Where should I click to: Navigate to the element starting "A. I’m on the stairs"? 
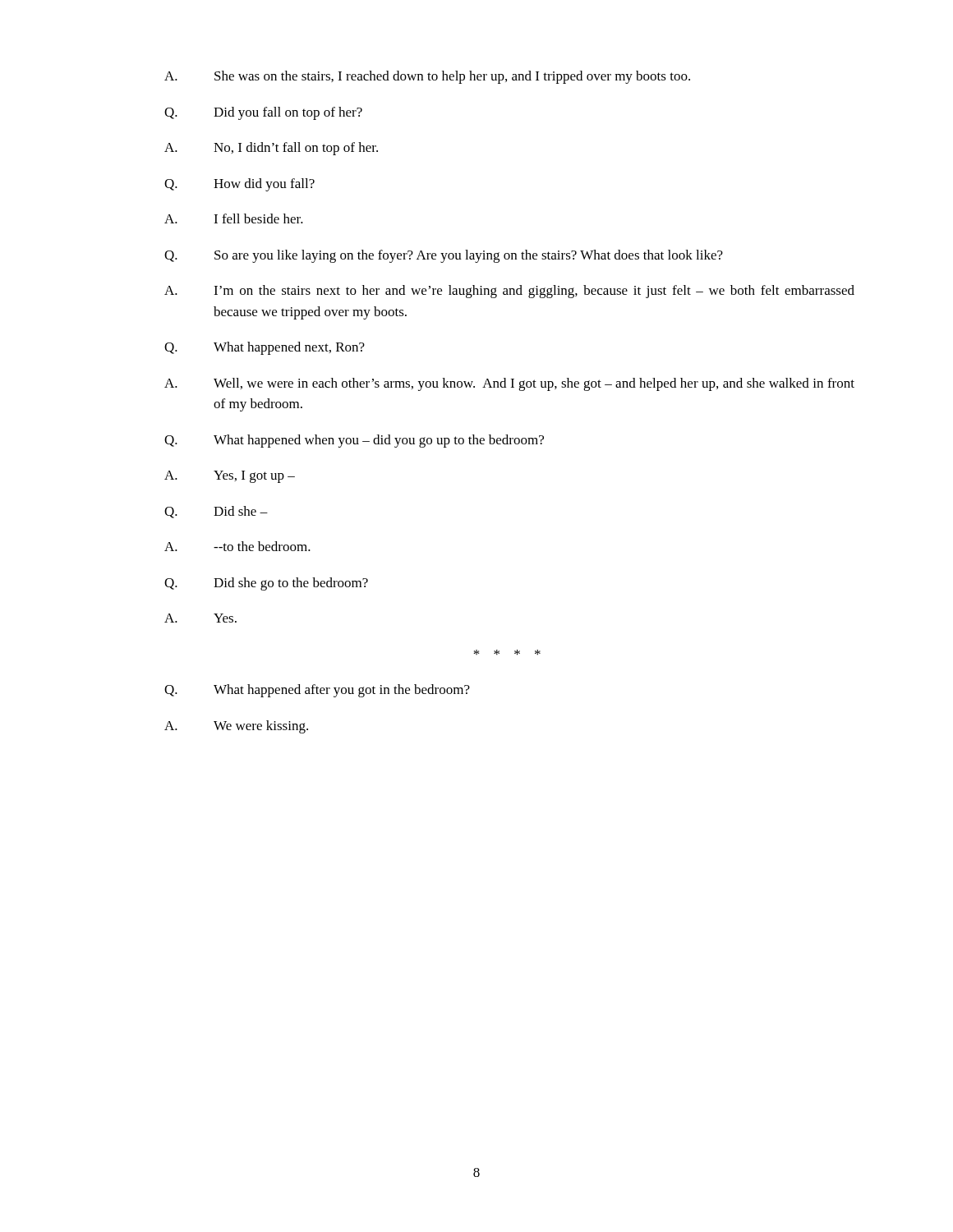coord(509,301)
